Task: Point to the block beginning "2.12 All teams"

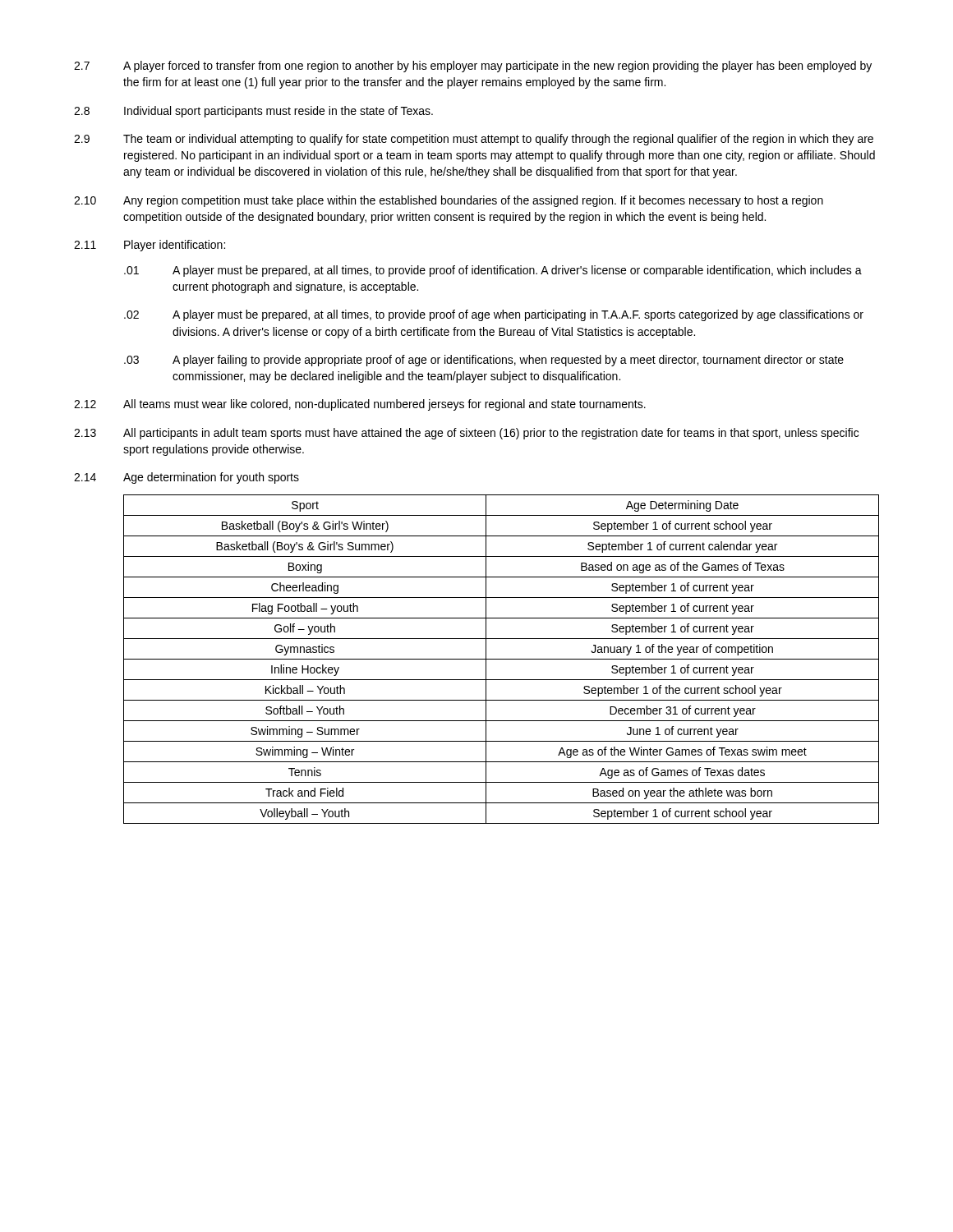Action: tap(476, 405)
